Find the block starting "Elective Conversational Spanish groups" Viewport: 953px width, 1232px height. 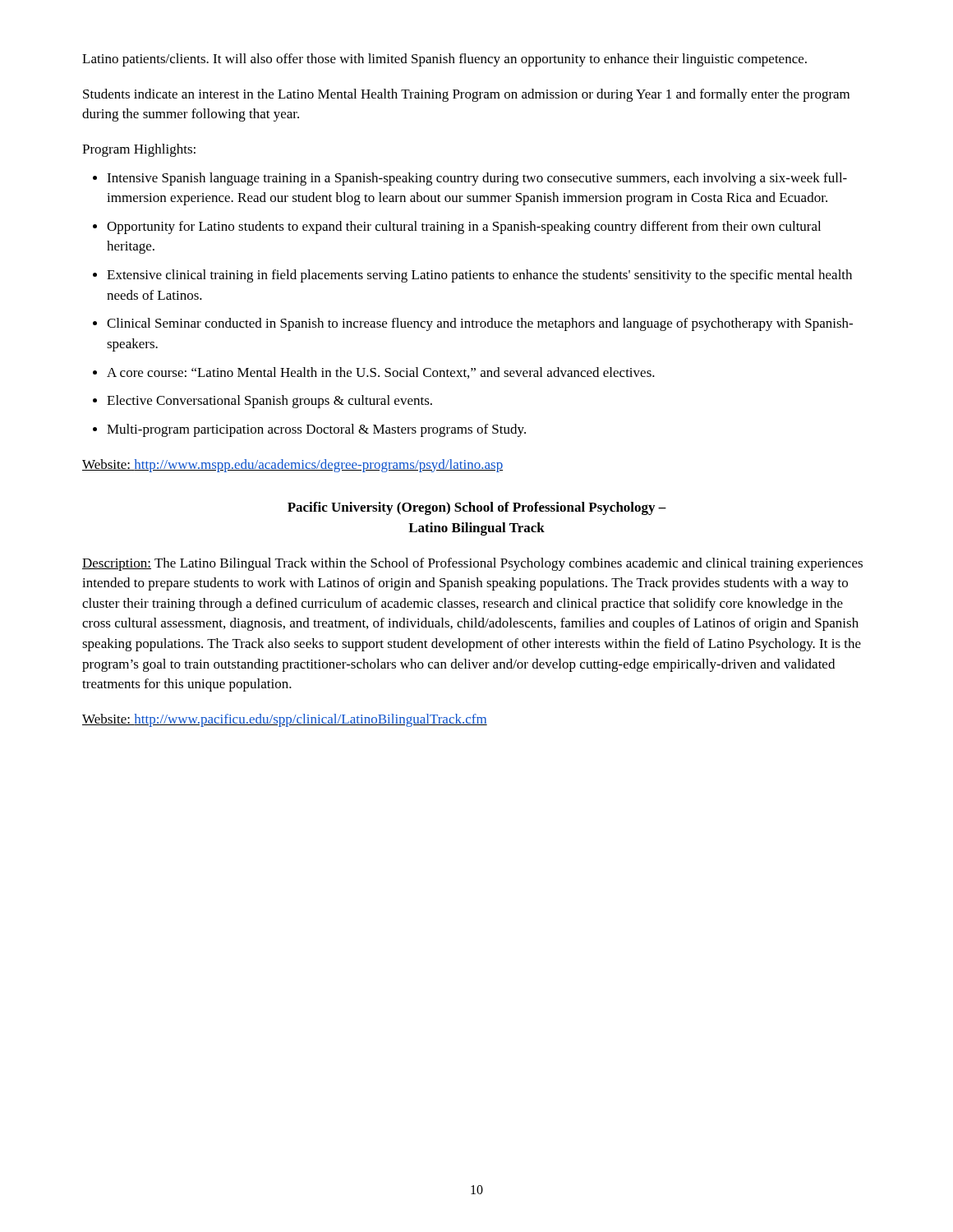270,401
